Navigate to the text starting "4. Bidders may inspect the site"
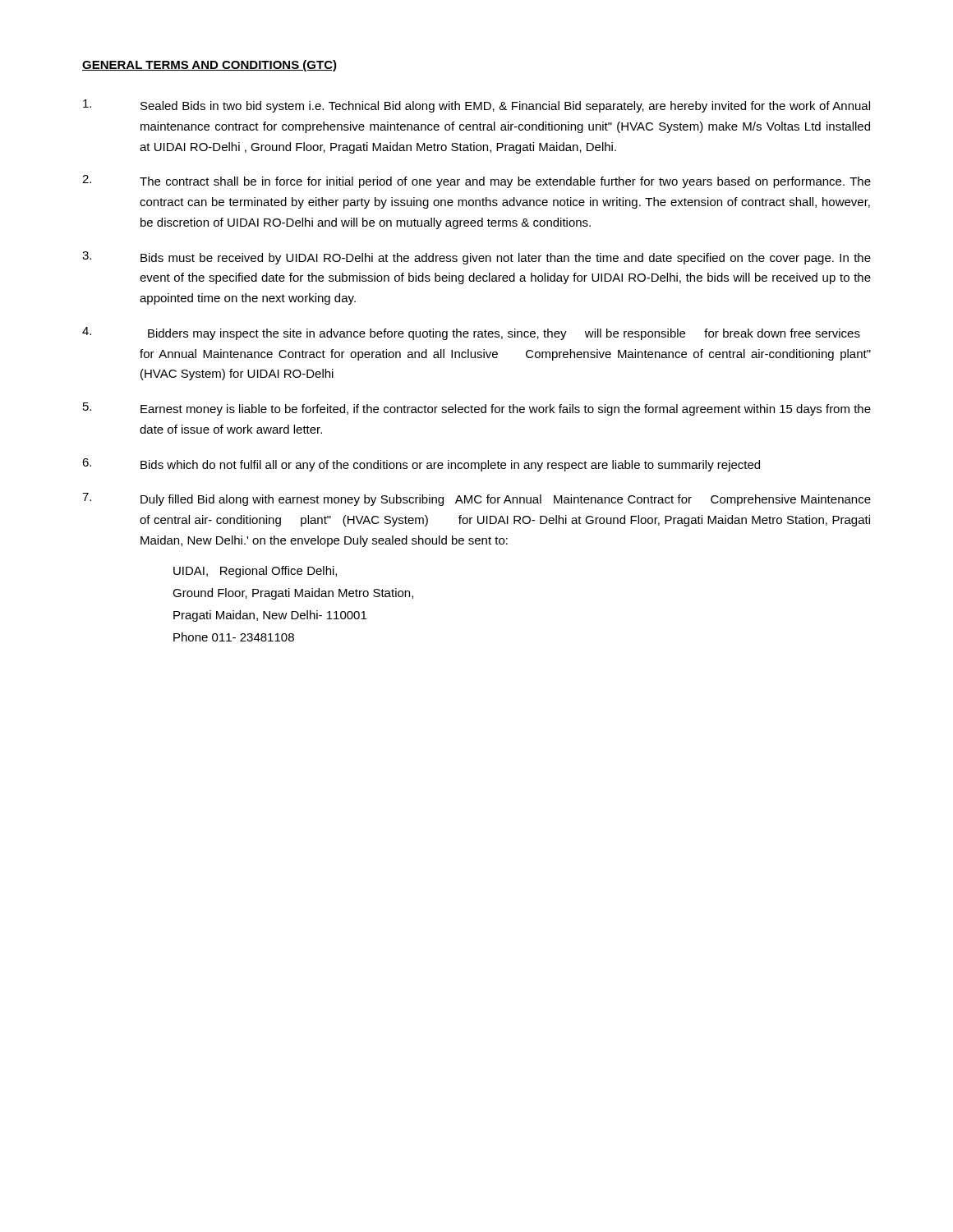 tap(476, 354)
